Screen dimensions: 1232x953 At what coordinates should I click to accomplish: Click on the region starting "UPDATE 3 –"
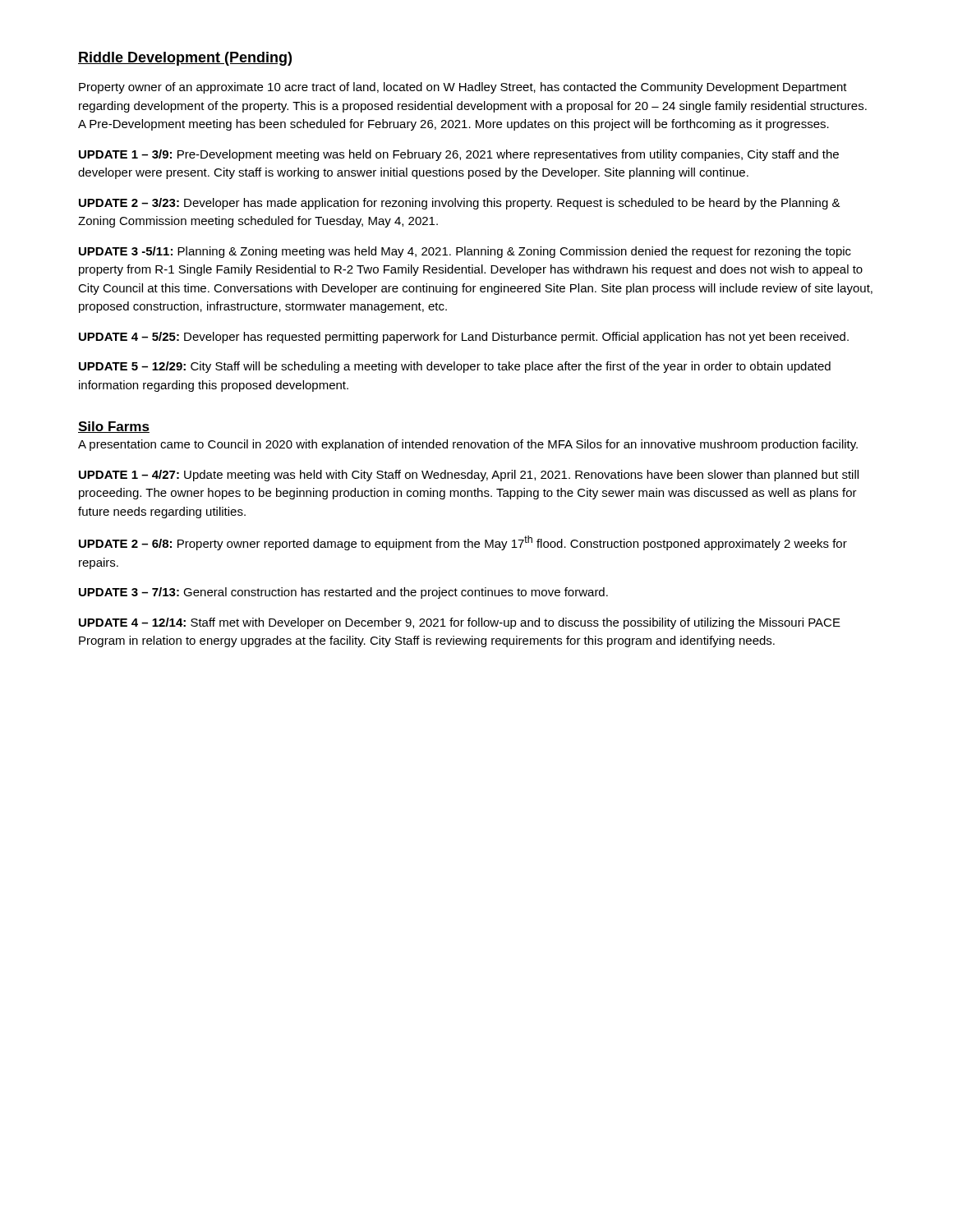coord(476,592)
